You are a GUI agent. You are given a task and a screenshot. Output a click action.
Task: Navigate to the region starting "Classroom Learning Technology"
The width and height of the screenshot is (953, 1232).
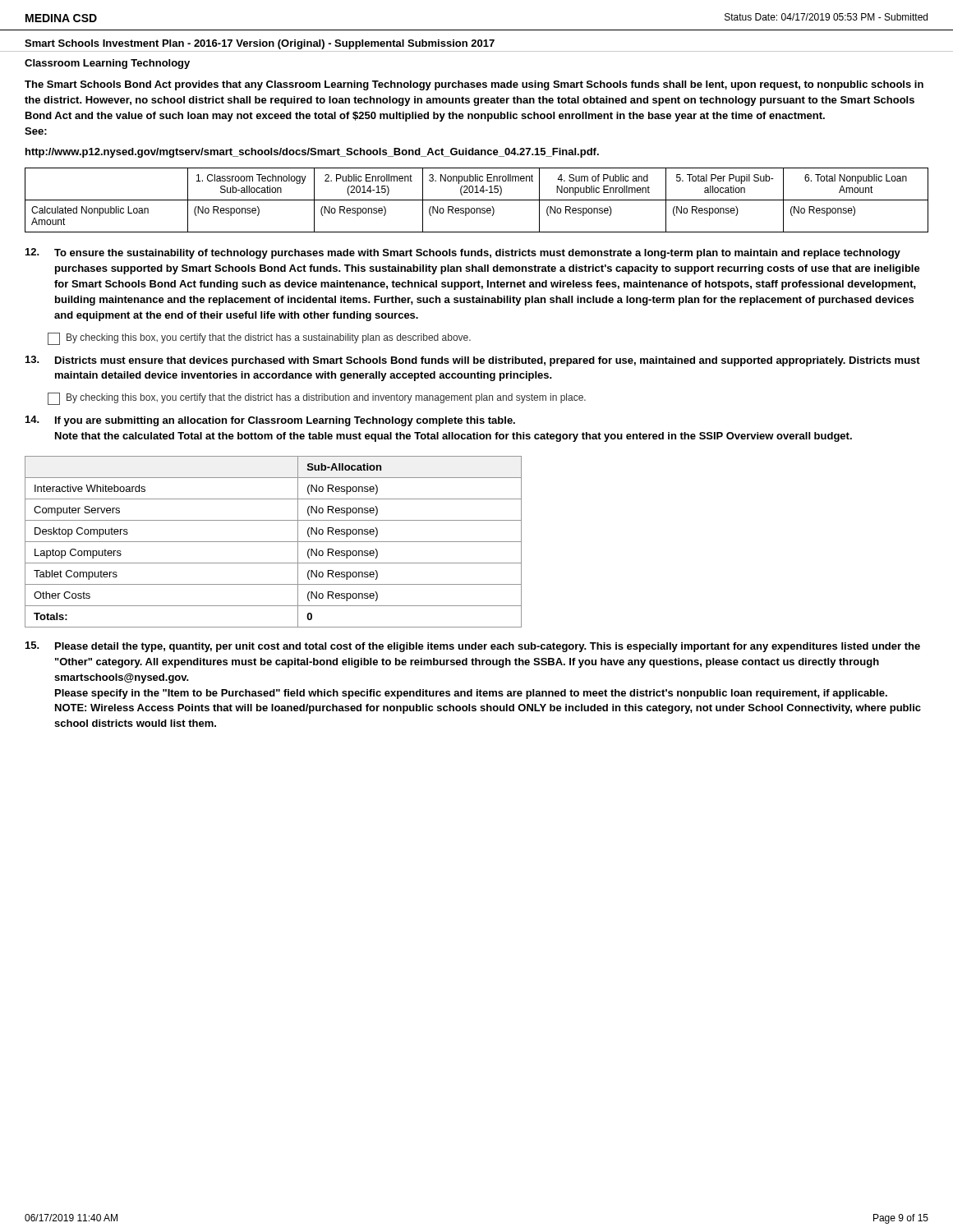(107, 63)
